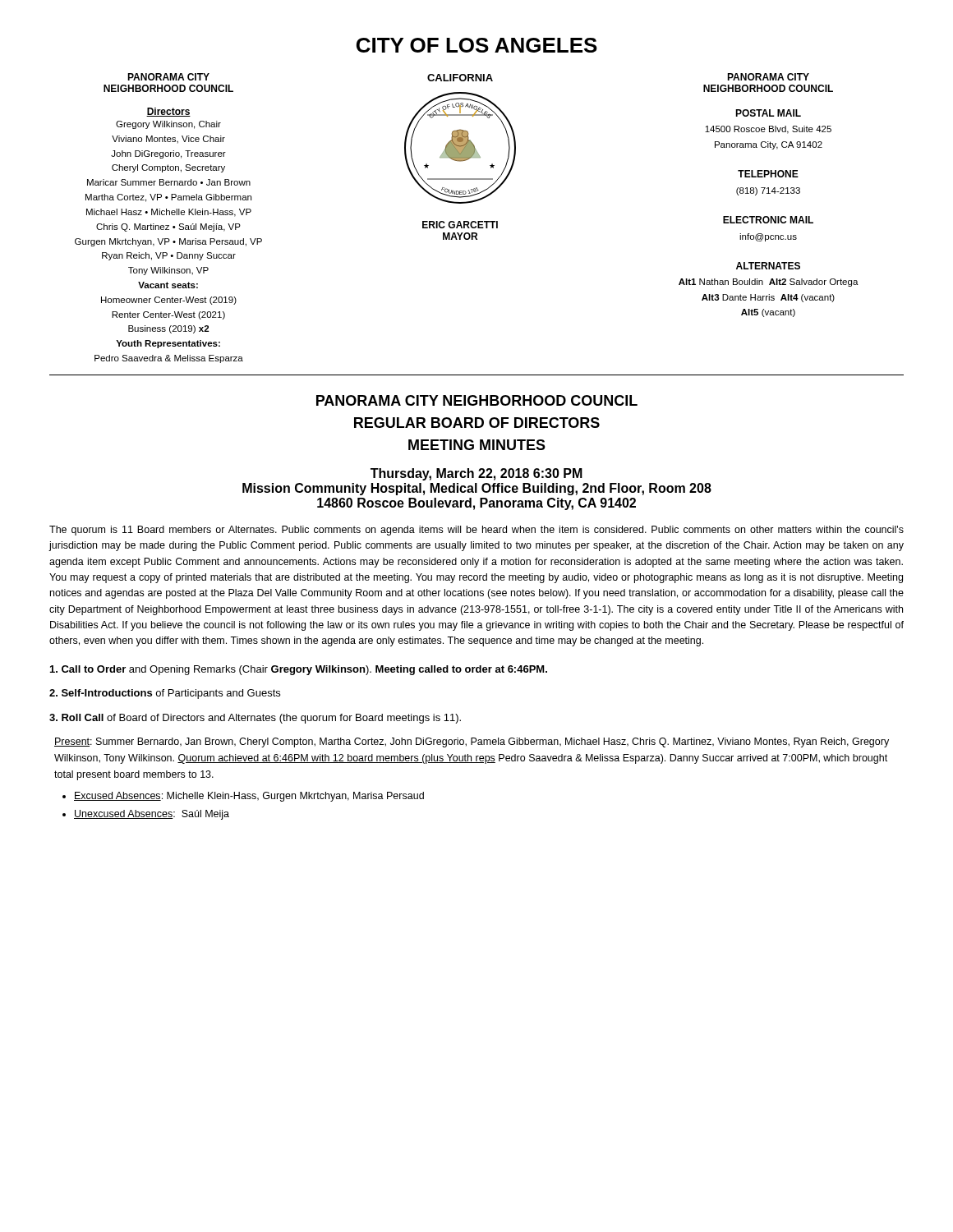The width and height of the screenshot is (953, 1232).
Task: Find the text block containing "PANORAMA CITYNEIGHBORHOOD COUNCIL POSTAL MAIL 14500"
Action: pyautogui.click(x=768, y=196)
